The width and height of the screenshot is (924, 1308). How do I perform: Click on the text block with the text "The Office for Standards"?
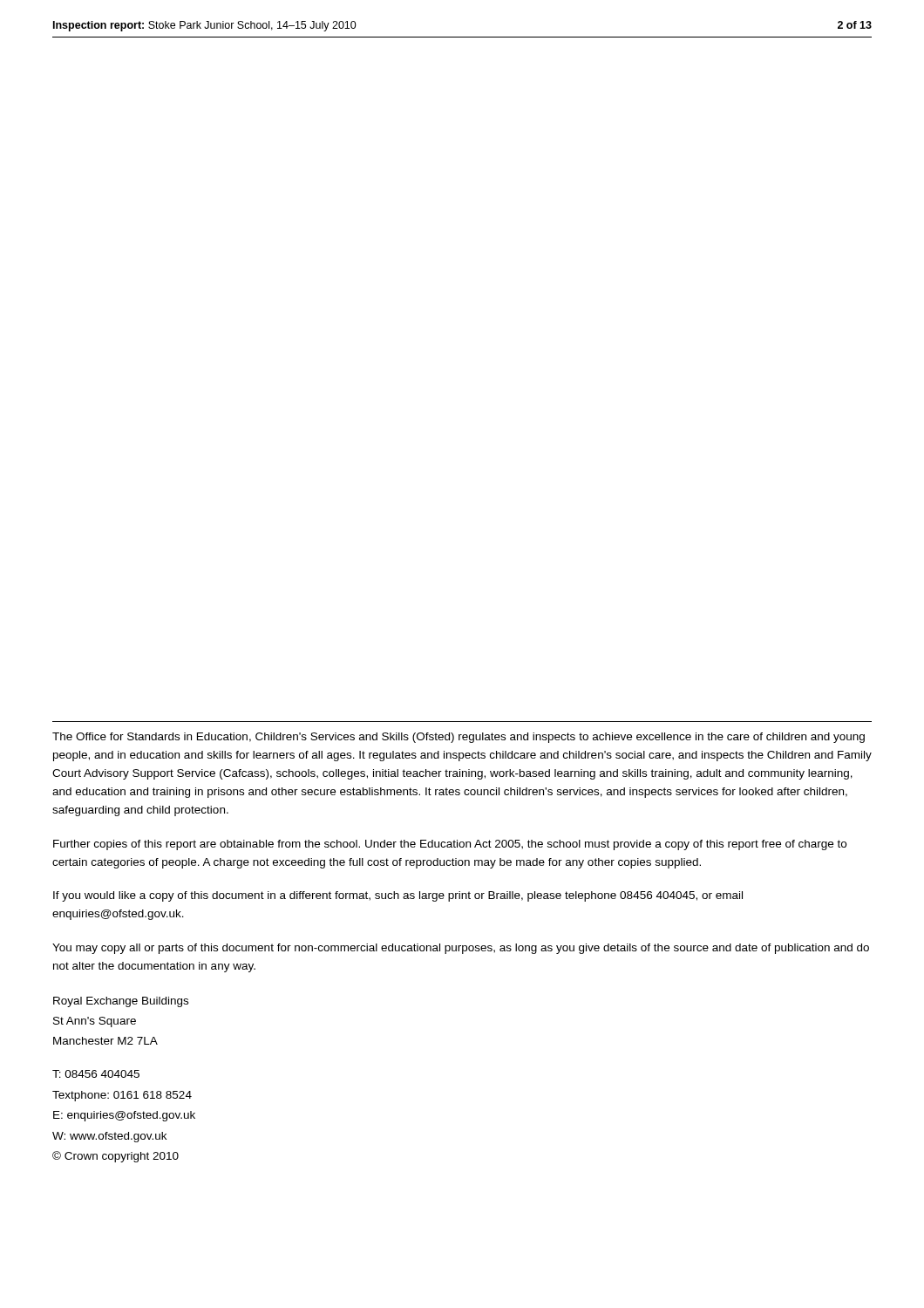pos(462,773)
